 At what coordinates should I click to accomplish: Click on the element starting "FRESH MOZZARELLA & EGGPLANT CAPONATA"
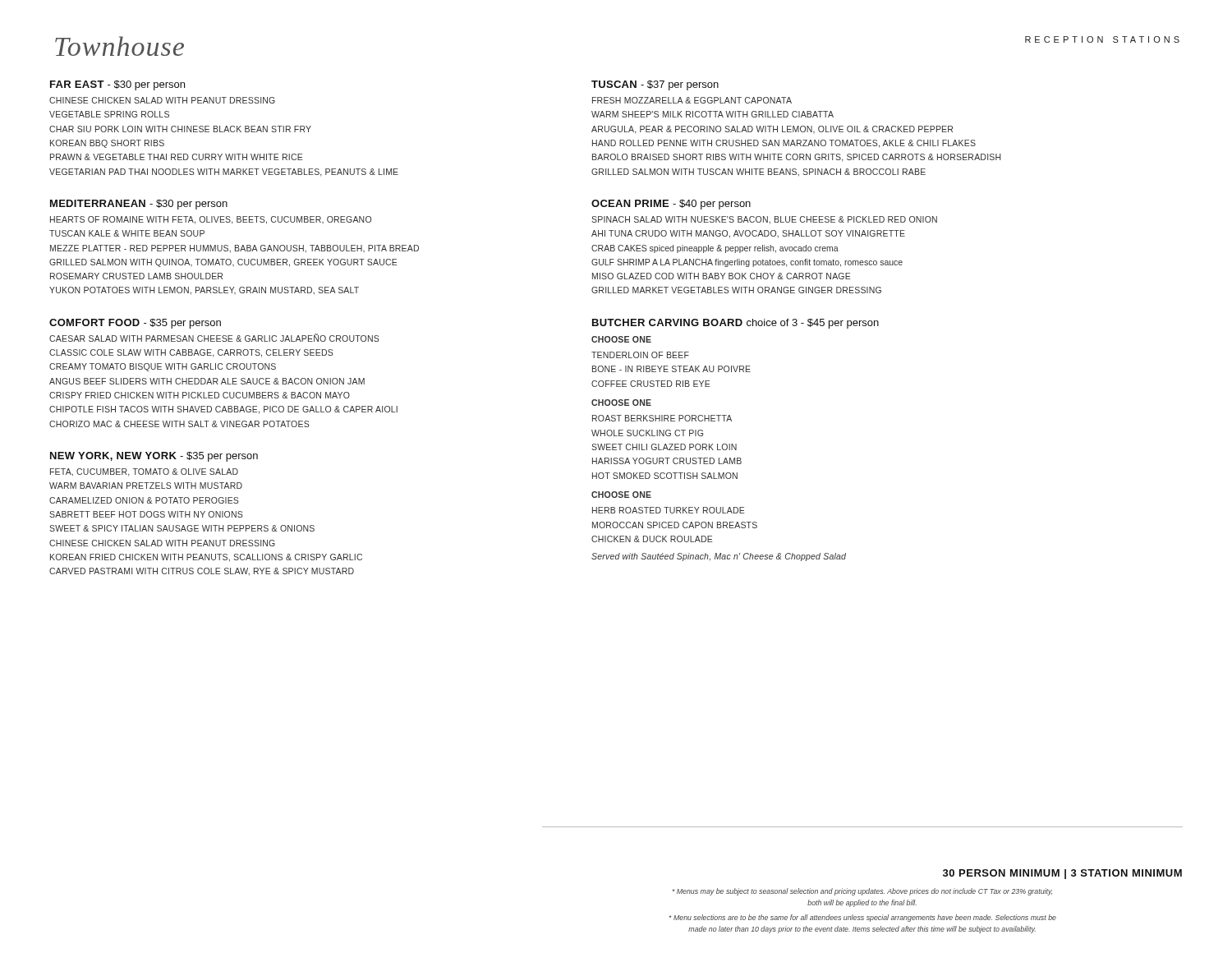pyautogui.click(x=692, y=100)
